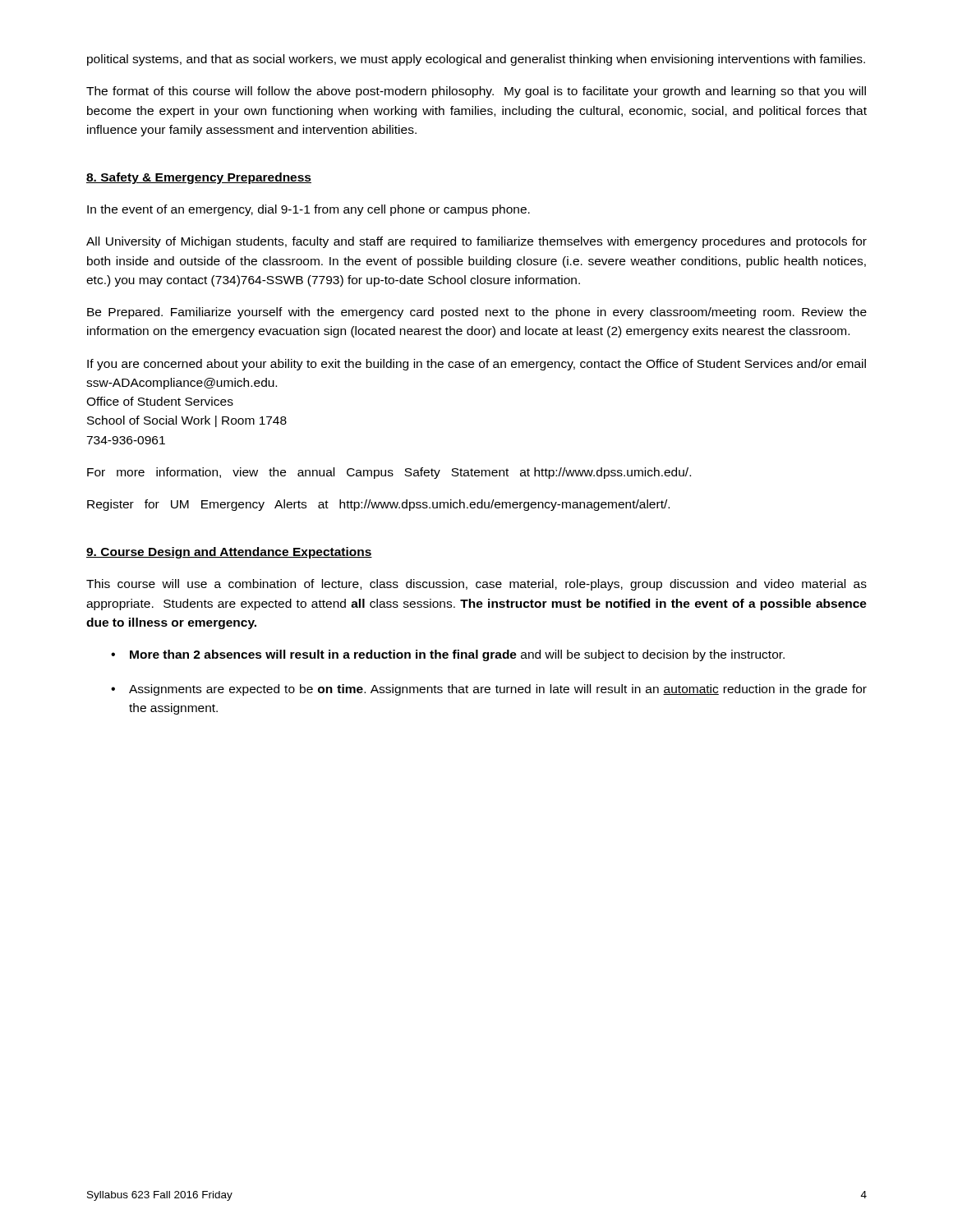This screenshot has height=1232, width=953.
Task: Find the text block that says "In the event of an emergency,"
Action: (x=308, y=209)
